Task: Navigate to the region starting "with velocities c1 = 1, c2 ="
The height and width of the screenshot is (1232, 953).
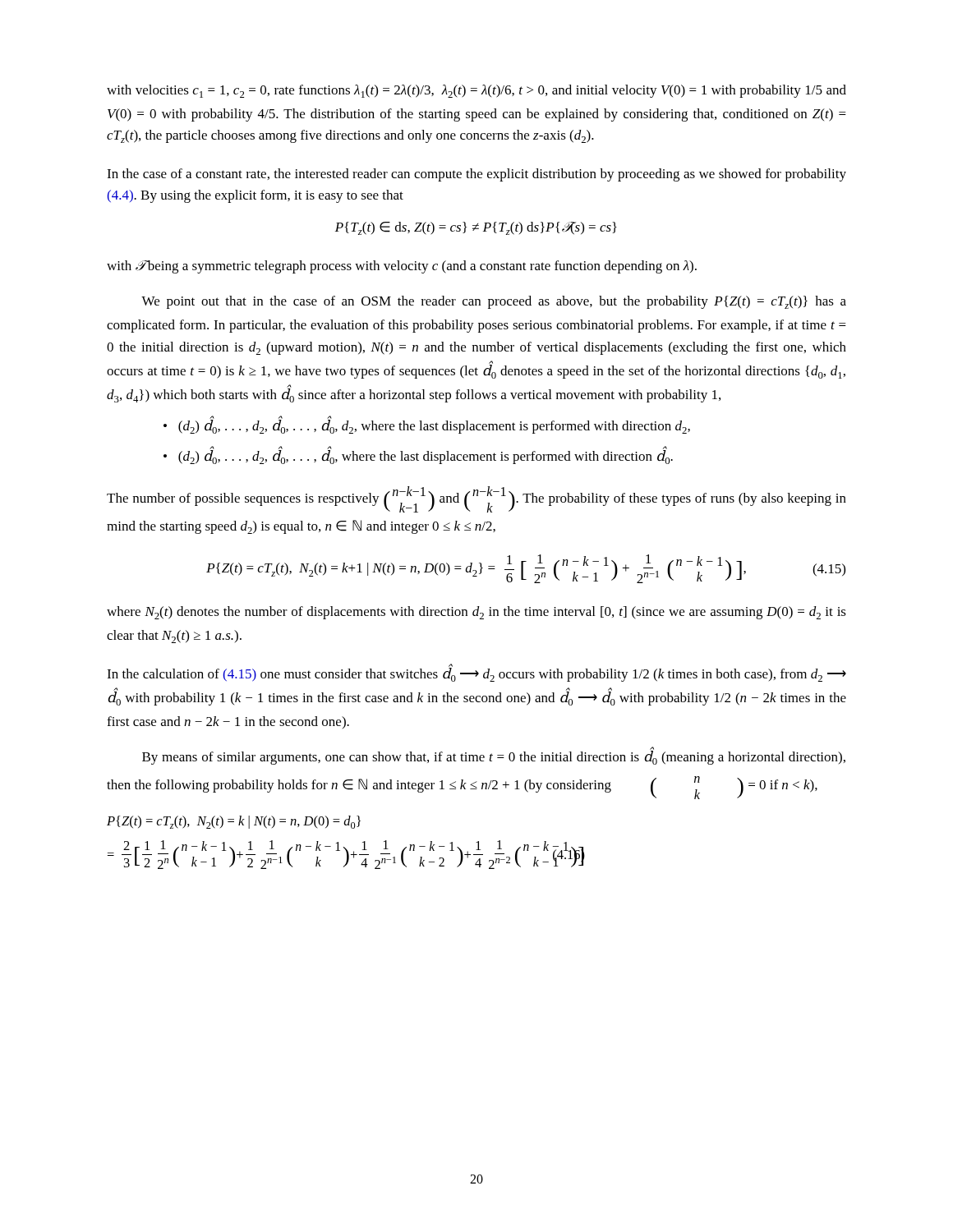Action: coord(476,143)
